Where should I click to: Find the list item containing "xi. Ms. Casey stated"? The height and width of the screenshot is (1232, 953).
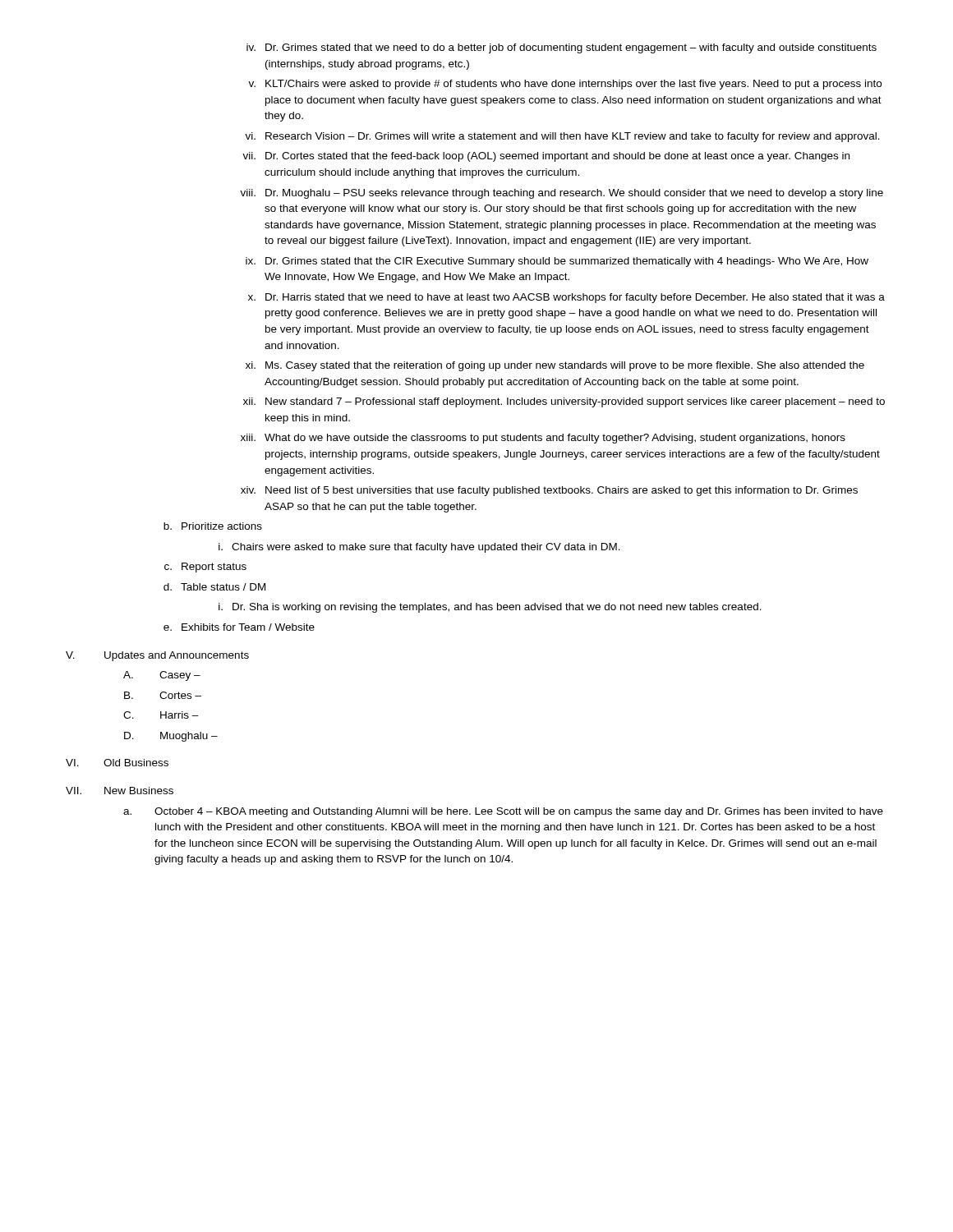[550, 373]
